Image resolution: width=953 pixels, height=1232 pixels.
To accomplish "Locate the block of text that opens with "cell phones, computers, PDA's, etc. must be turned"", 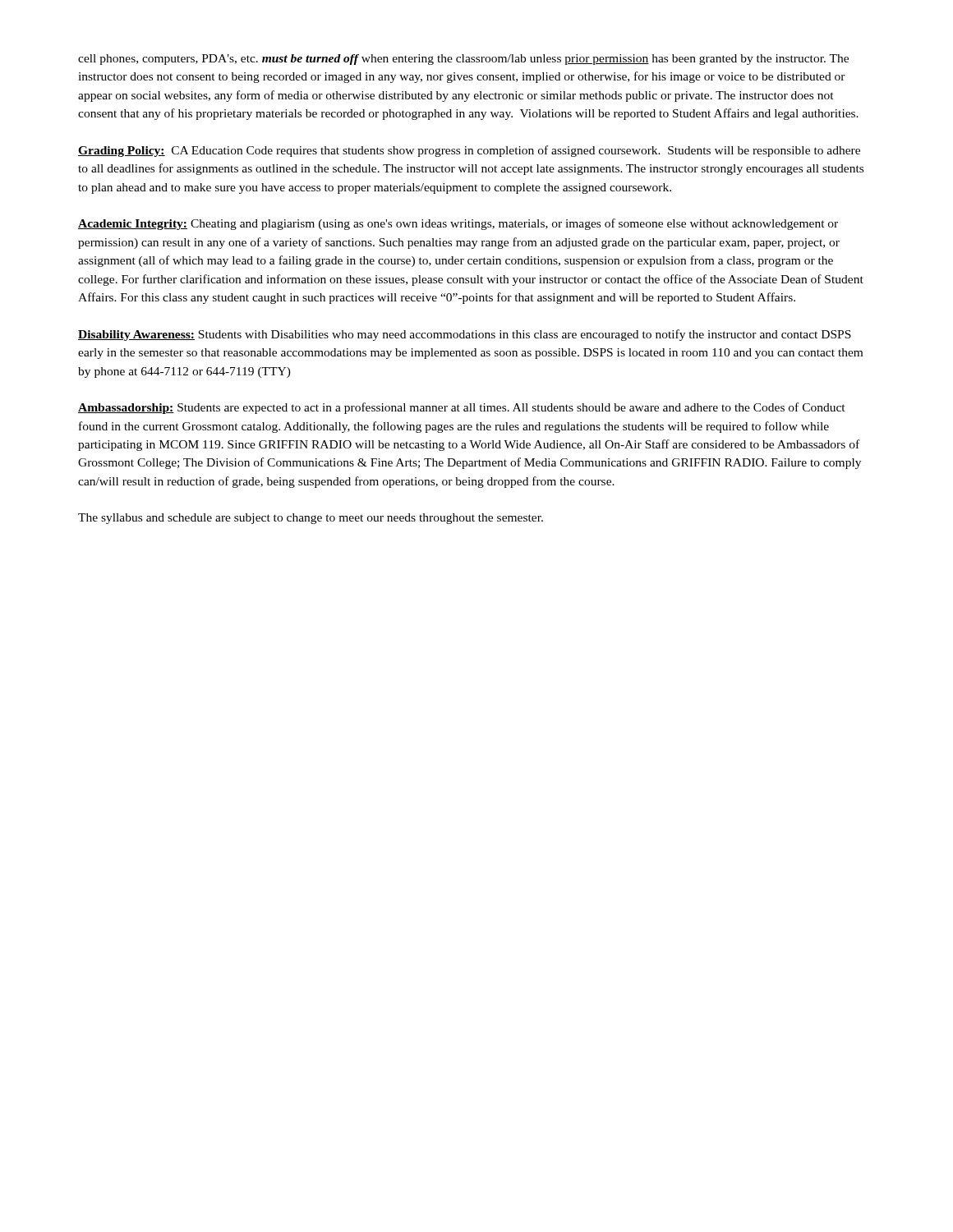I will coord(468,86).
